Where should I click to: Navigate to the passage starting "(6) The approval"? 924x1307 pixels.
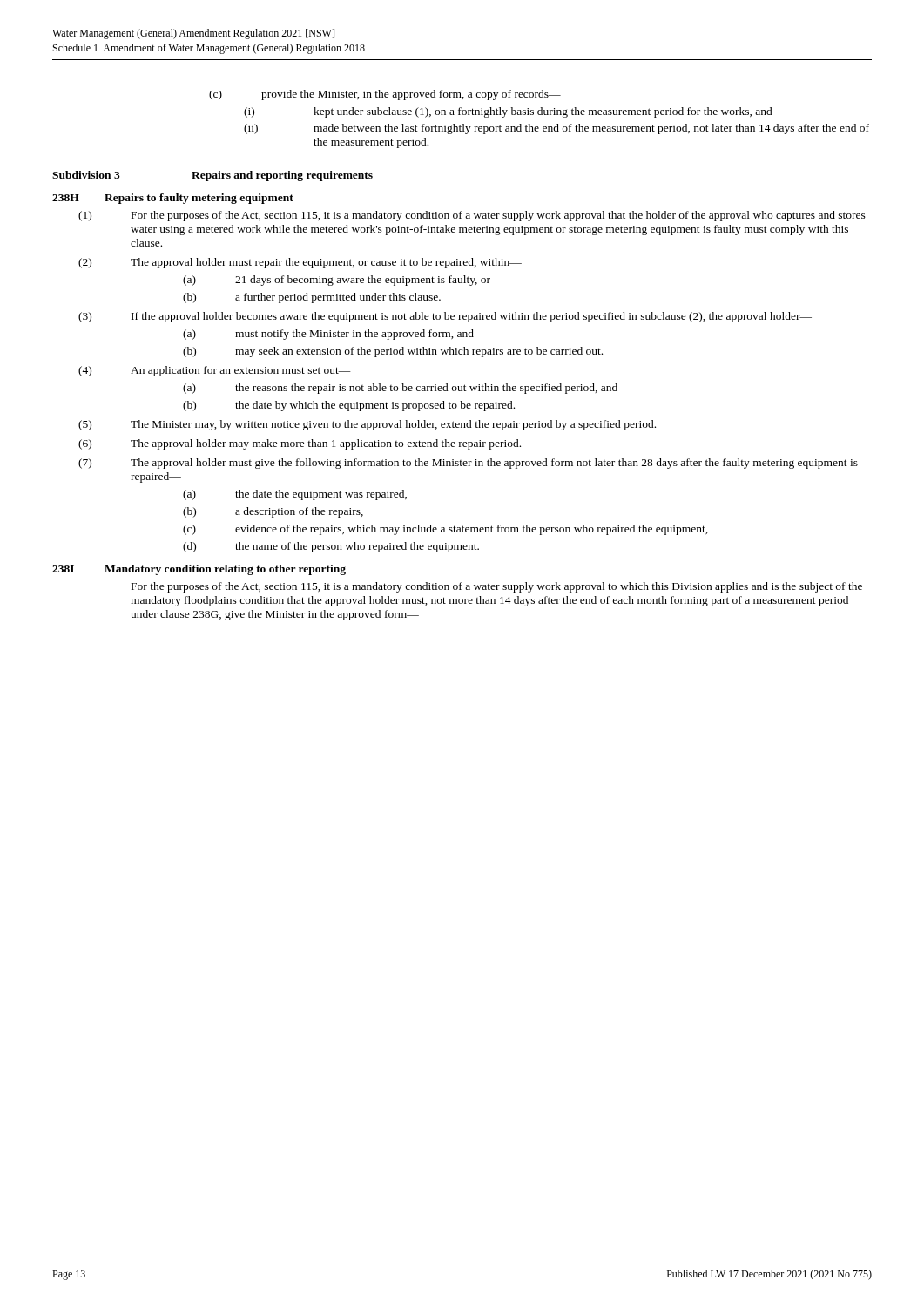tap(462, 444)
